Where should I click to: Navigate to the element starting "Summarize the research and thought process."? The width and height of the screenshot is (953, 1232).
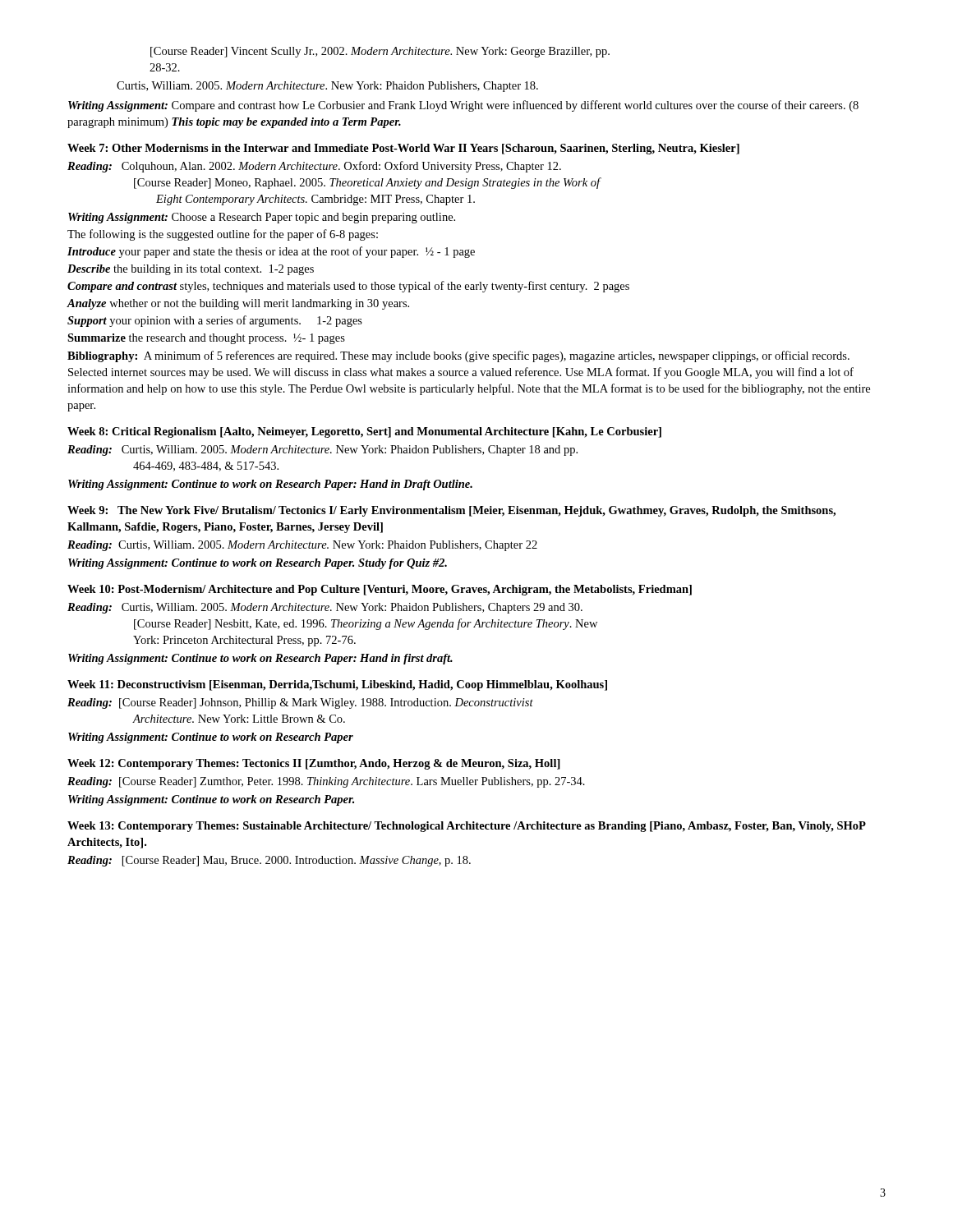pos(206,338)
